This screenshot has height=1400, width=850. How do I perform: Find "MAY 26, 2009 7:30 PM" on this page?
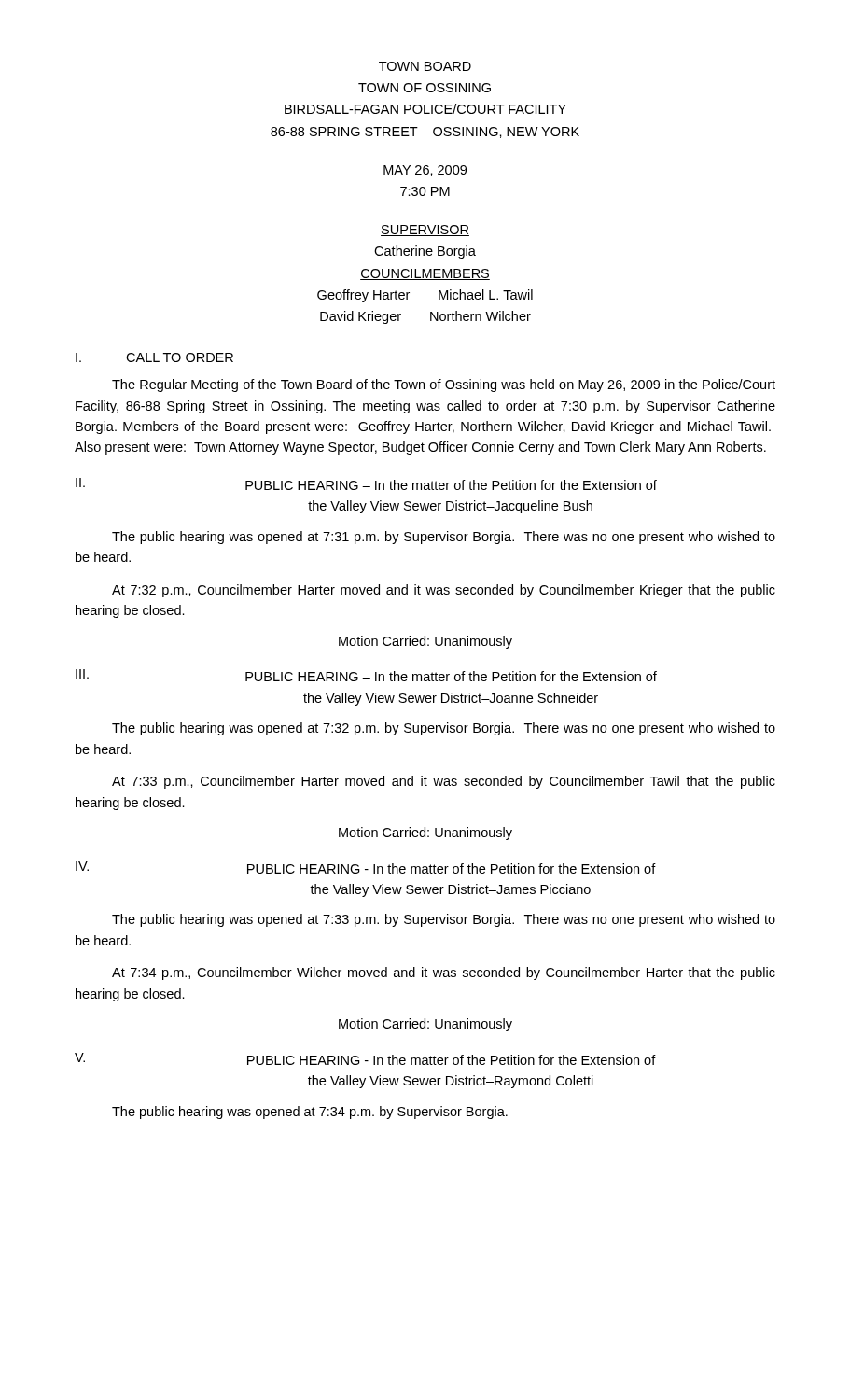tap(425, 180)
